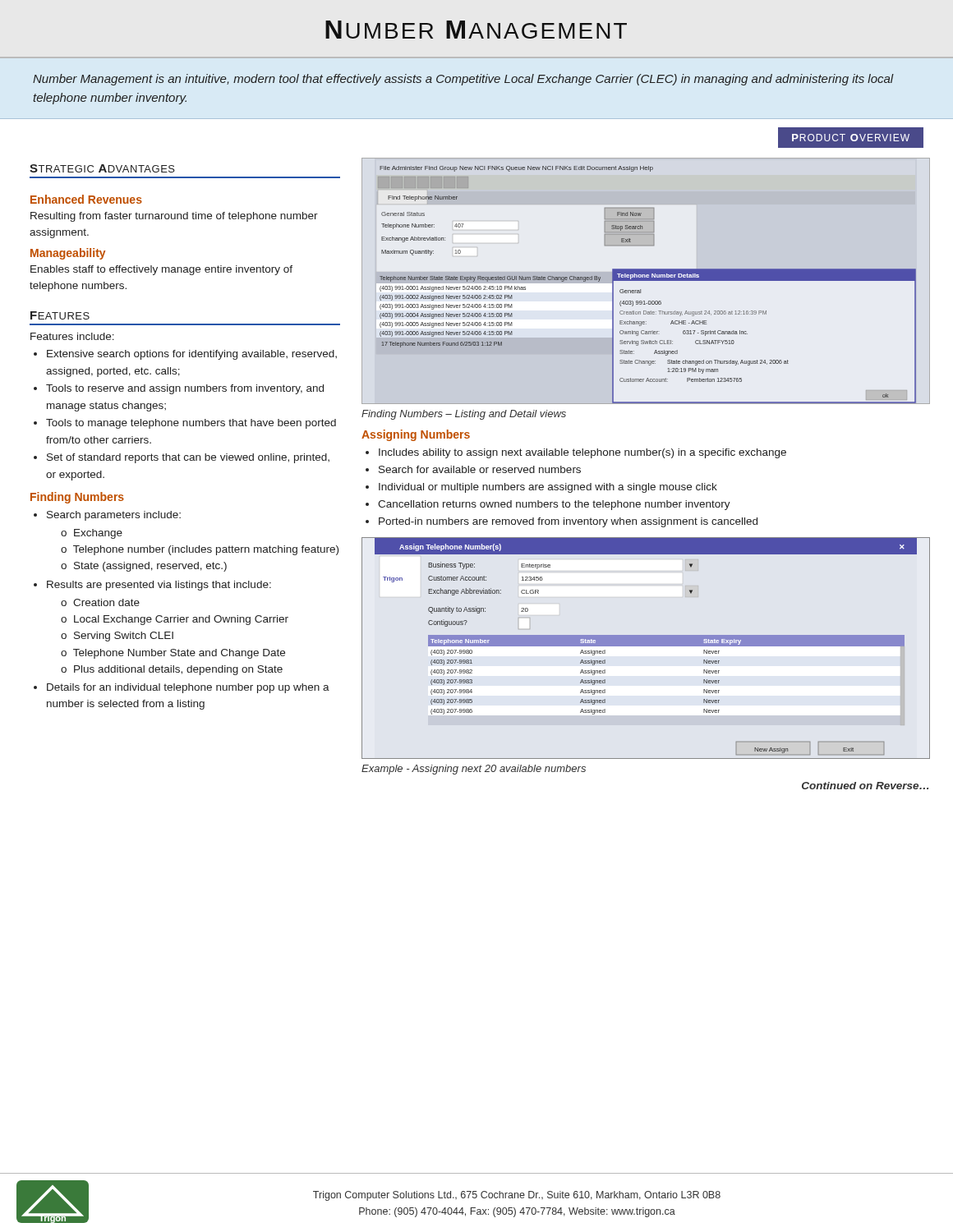
Task: Click on the region starting "Features include:"
Action: point(72,337)
